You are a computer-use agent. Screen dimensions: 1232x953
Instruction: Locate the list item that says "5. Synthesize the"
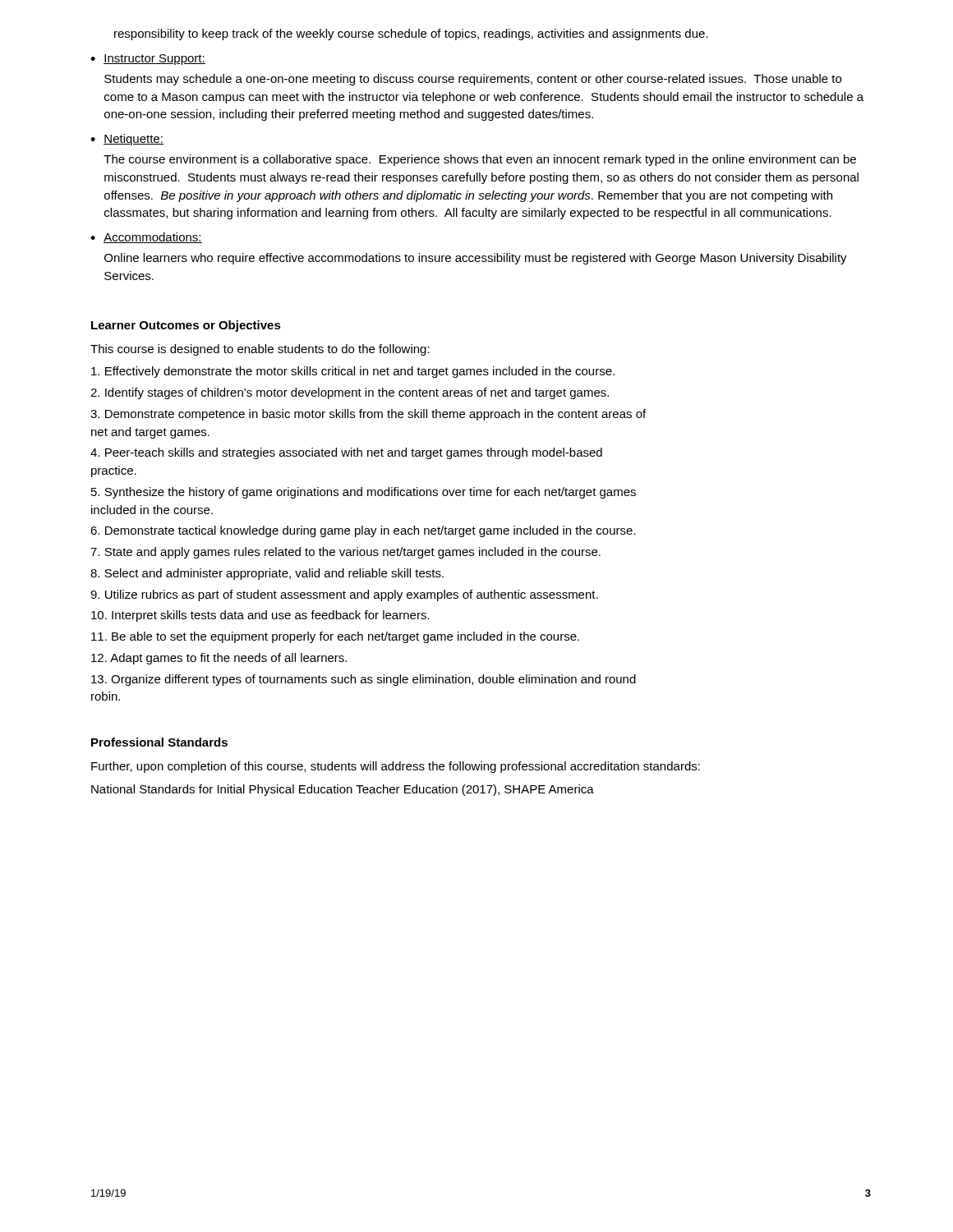click(363, 491)
